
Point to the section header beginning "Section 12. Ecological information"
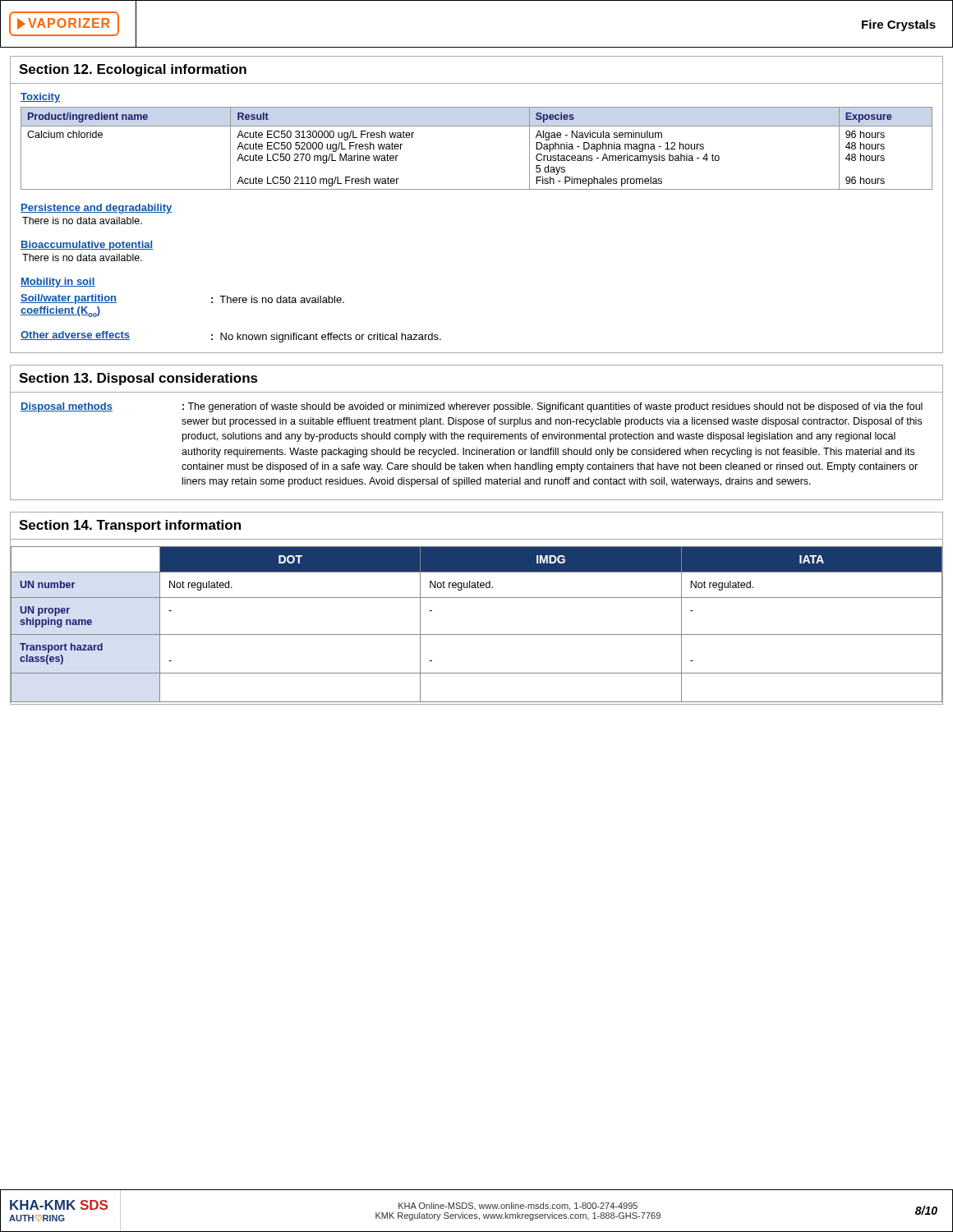tap(476, 204)
